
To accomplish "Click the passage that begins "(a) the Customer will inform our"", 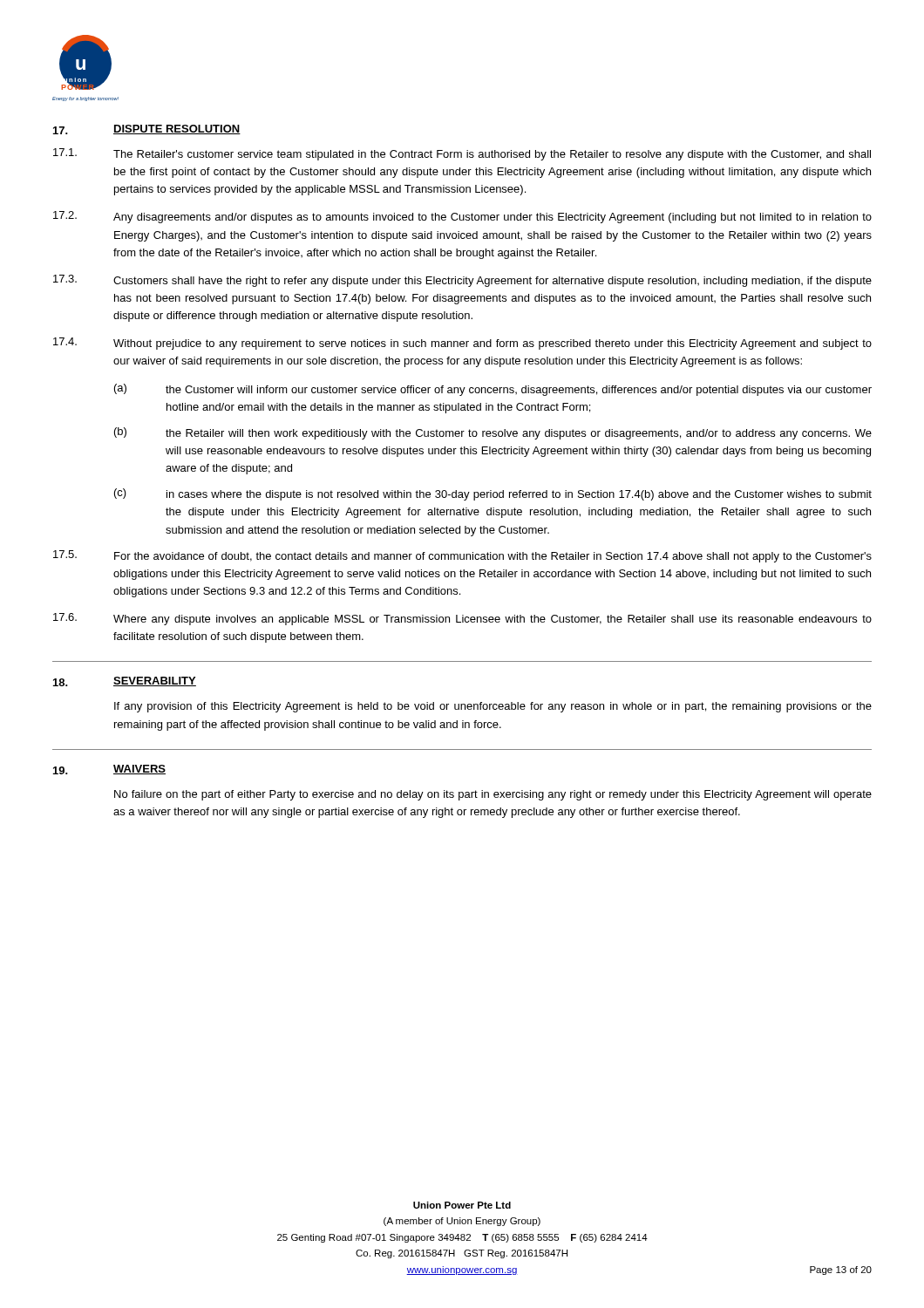I will point(492,398).
